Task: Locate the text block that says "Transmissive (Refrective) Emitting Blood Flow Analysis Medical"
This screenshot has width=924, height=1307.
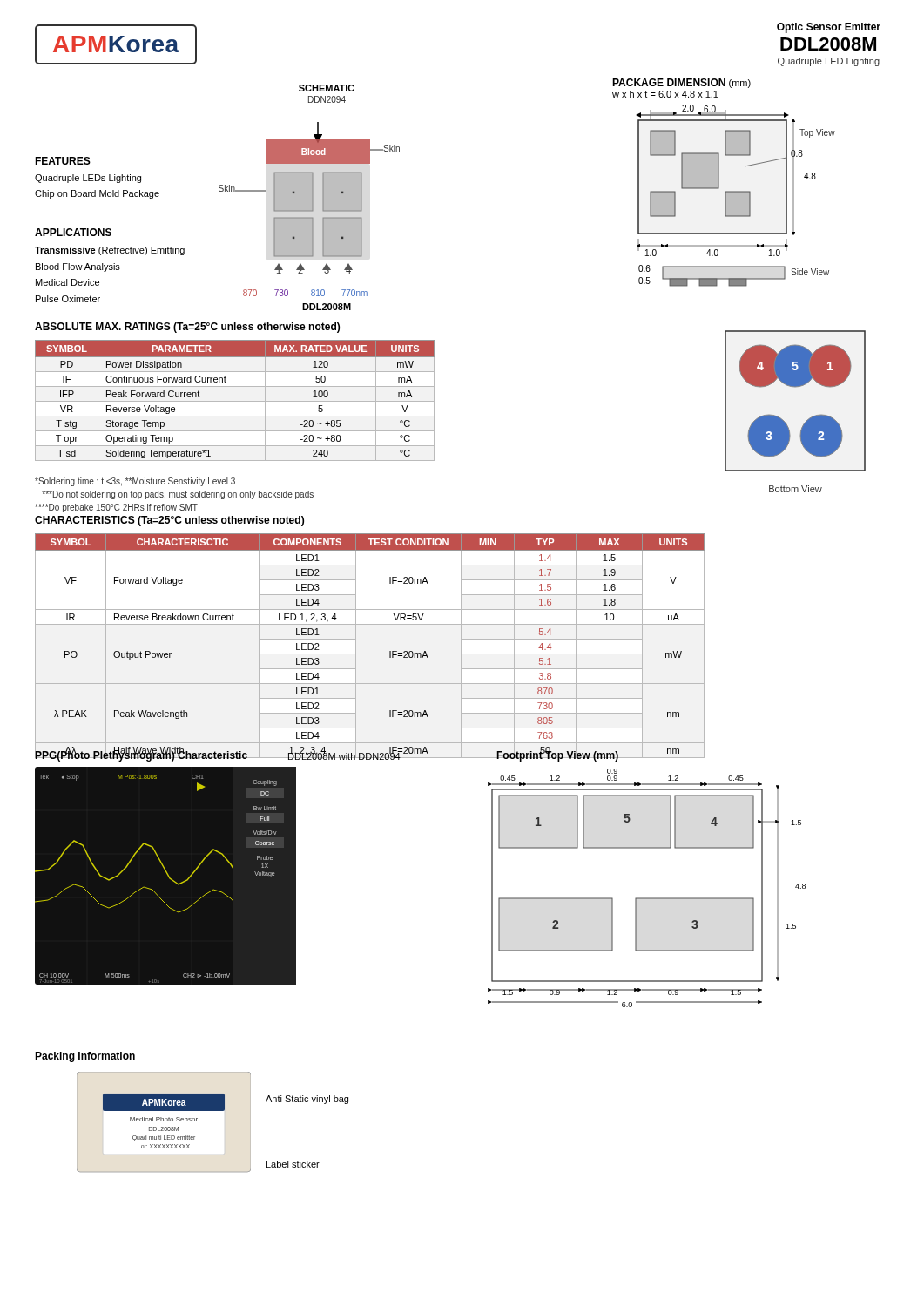Action: (x=110, y=274)
